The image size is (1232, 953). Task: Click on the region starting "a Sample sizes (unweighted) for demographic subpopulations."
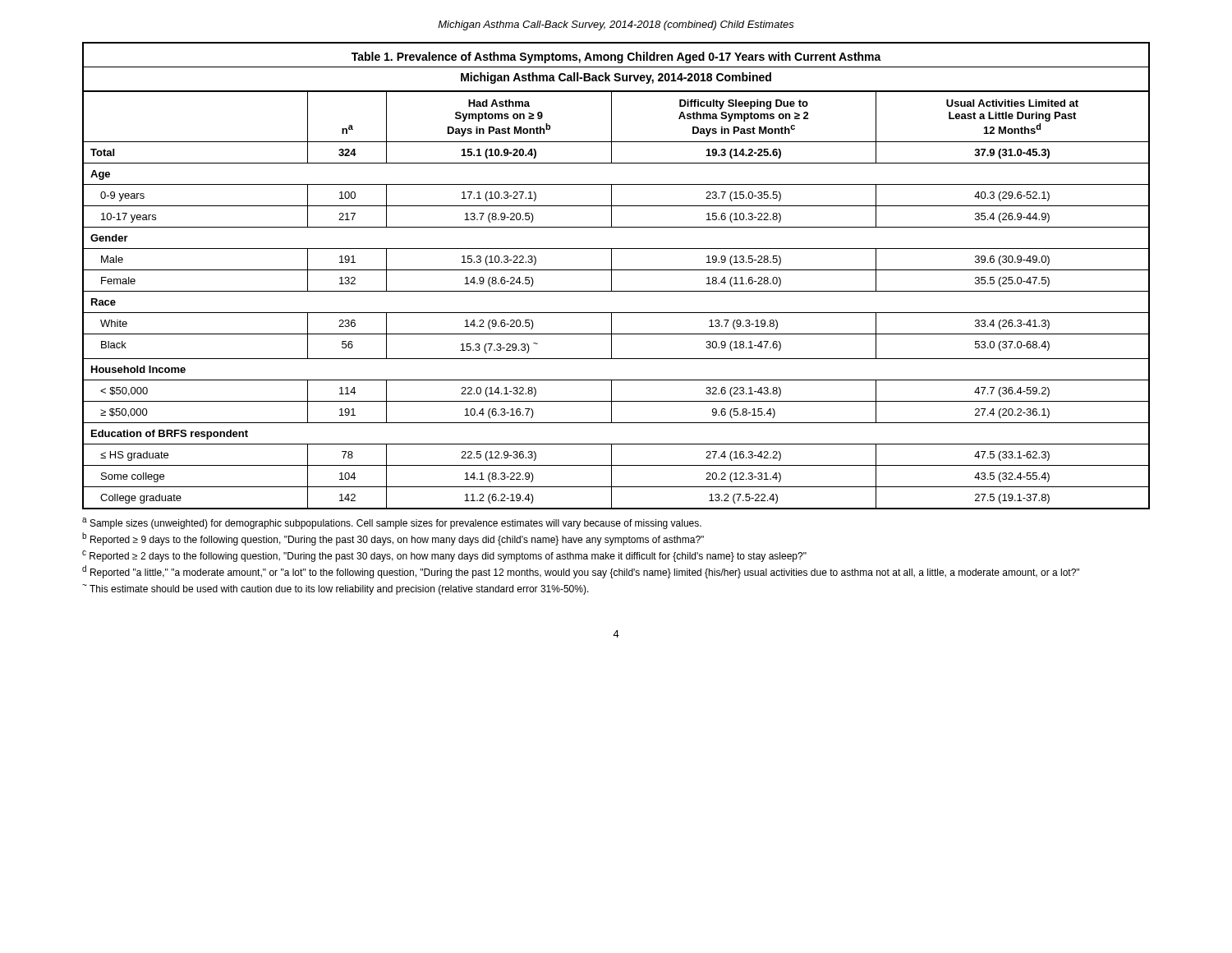pyautogui.click(x=392, y=522)
